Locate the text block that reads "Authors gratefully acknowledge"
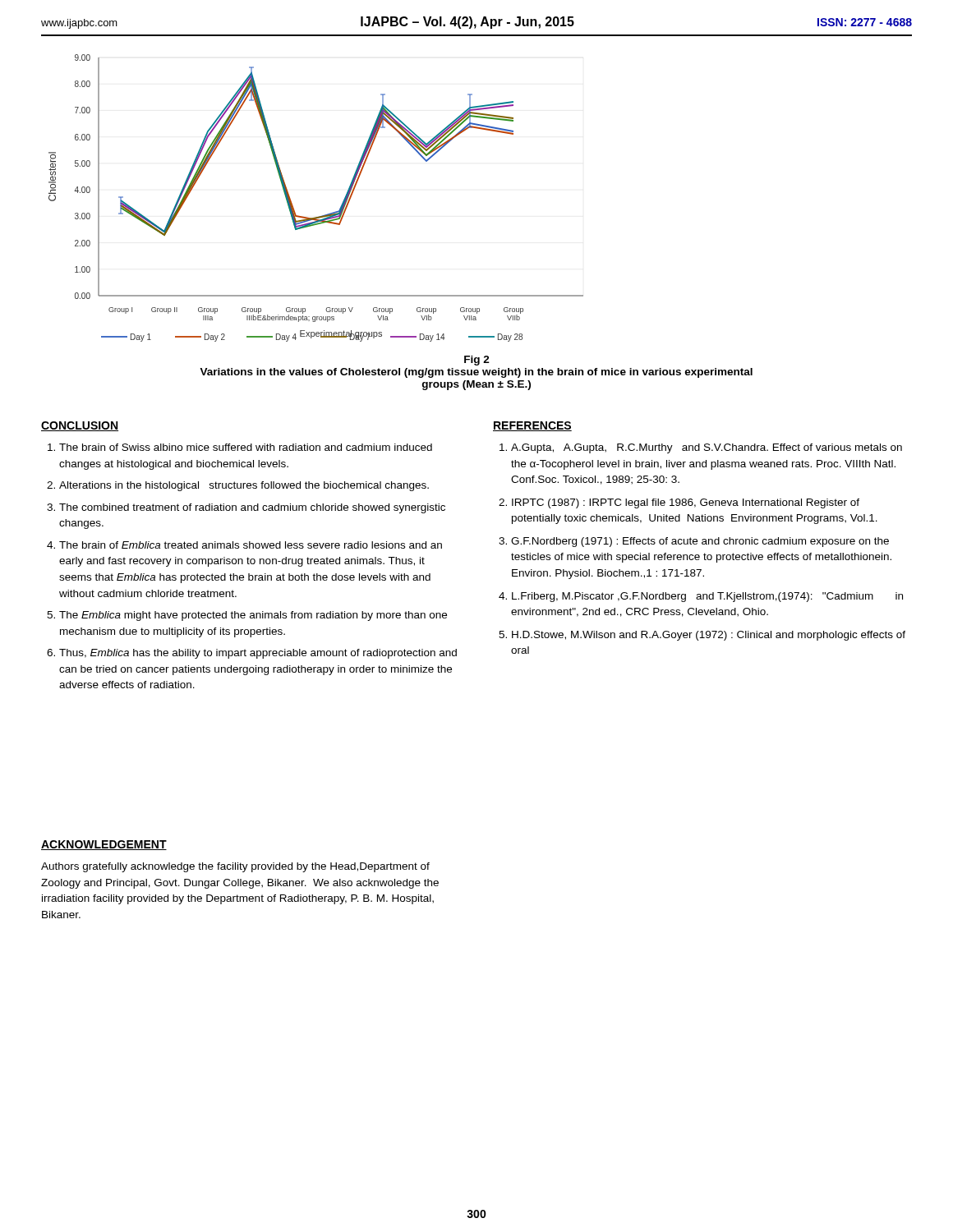This screenshot has height=1232, width=953. [x=240, y=890]
